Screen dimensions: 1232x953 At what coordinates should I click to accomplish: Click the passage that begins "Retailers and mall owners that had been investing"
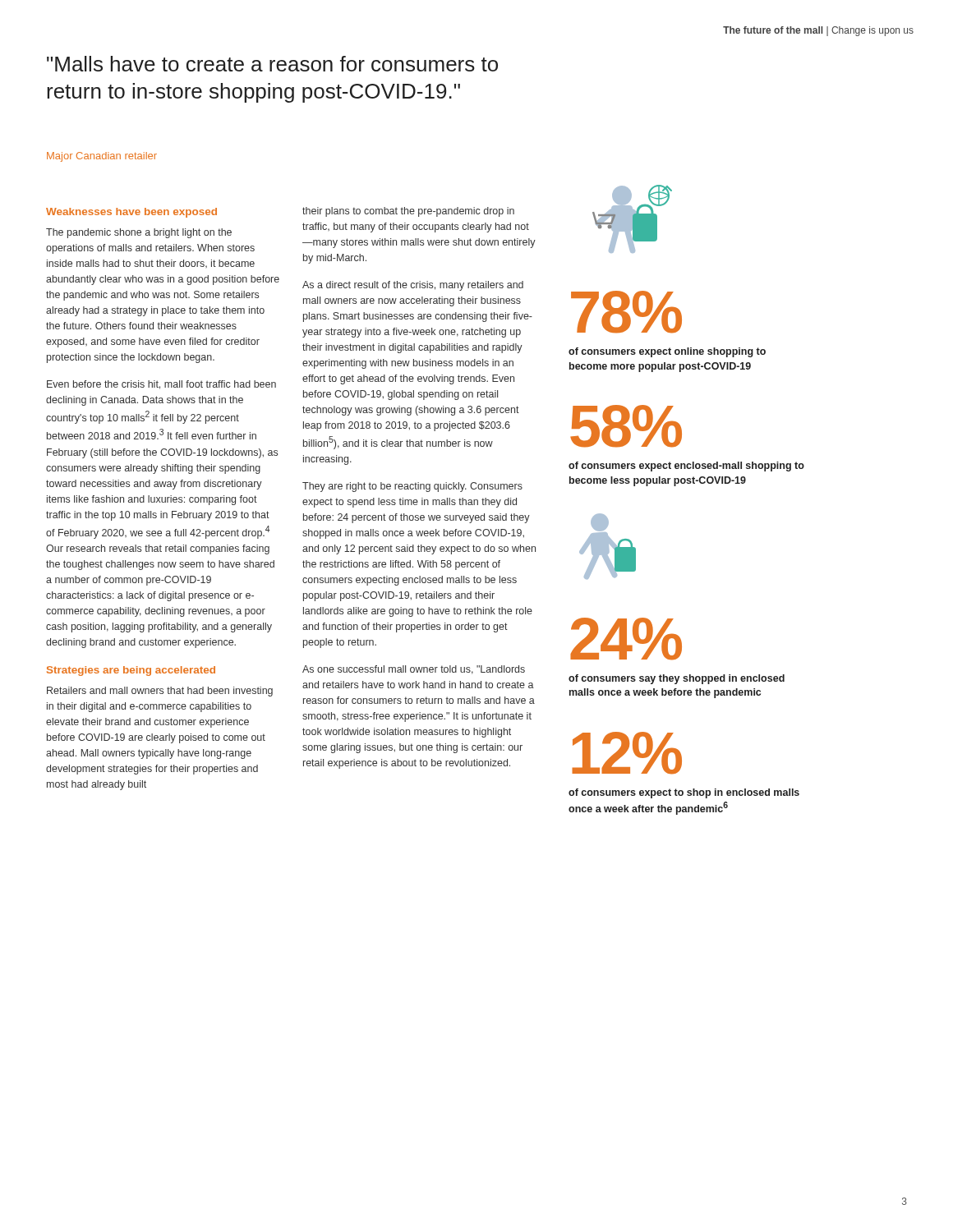160,738
